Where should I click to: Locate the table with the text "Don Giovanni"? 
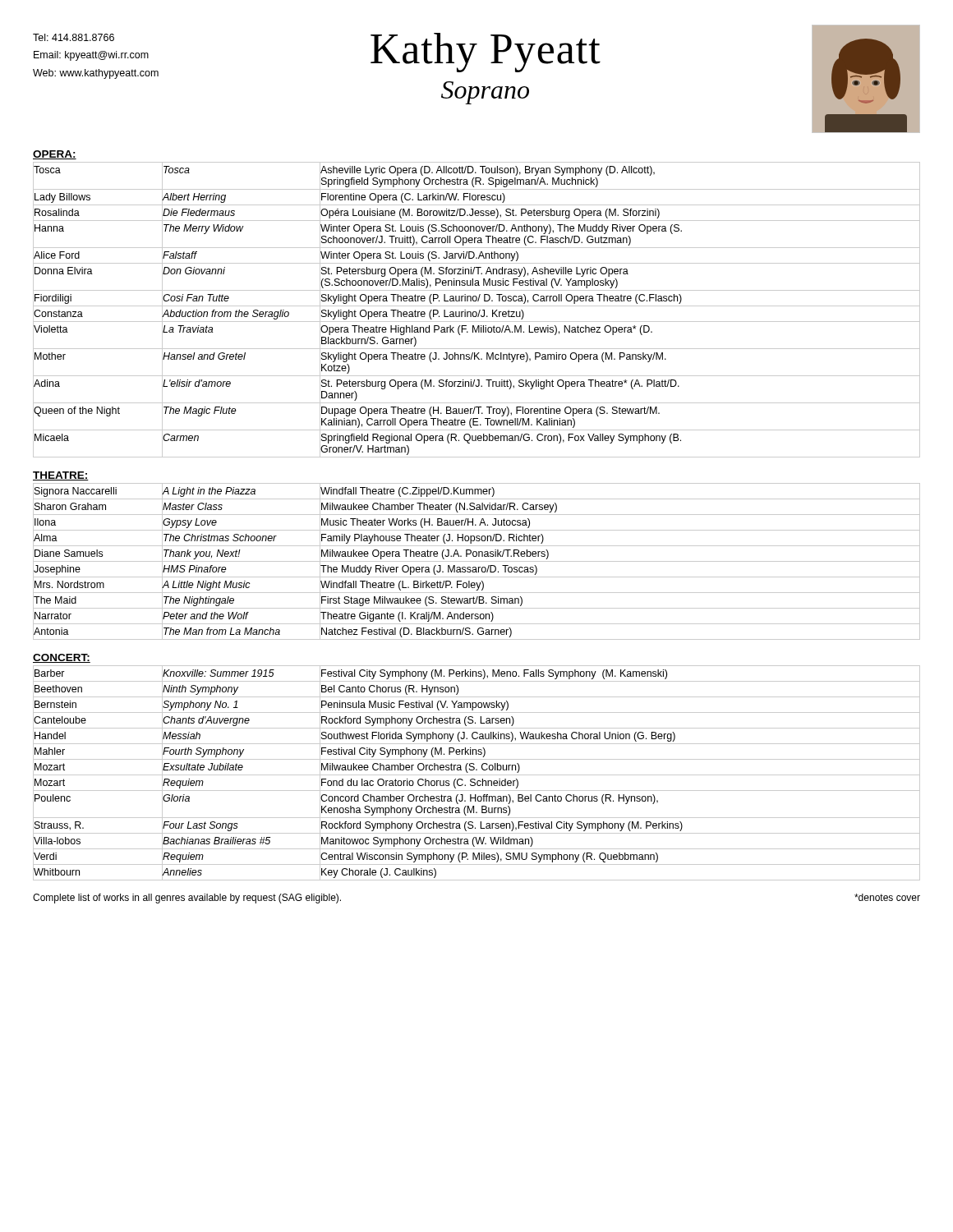[x=476, y=310]
